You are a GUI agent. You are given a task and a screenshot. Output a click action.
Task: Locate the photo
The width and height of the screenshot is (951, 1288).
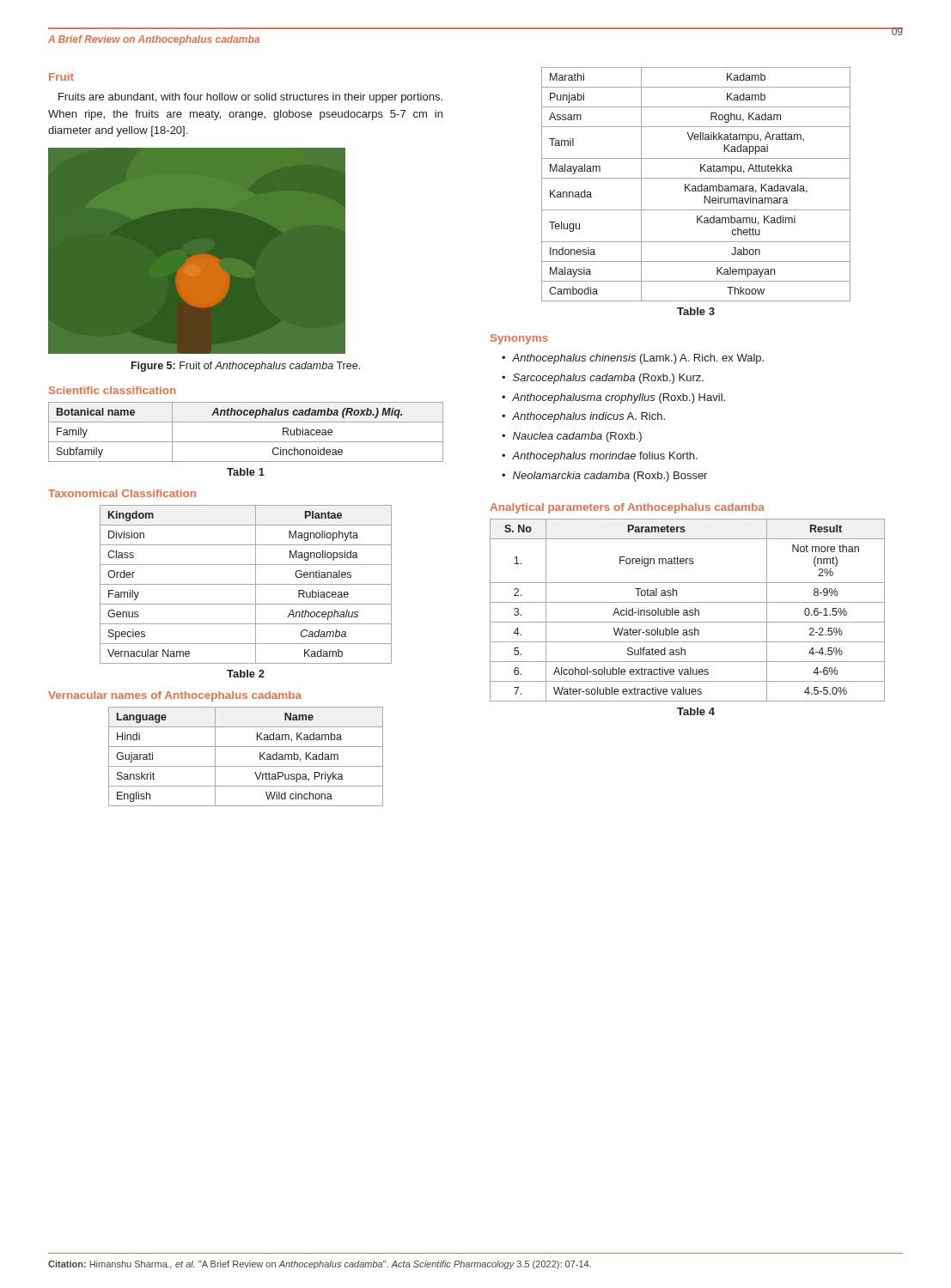(197, 252)
